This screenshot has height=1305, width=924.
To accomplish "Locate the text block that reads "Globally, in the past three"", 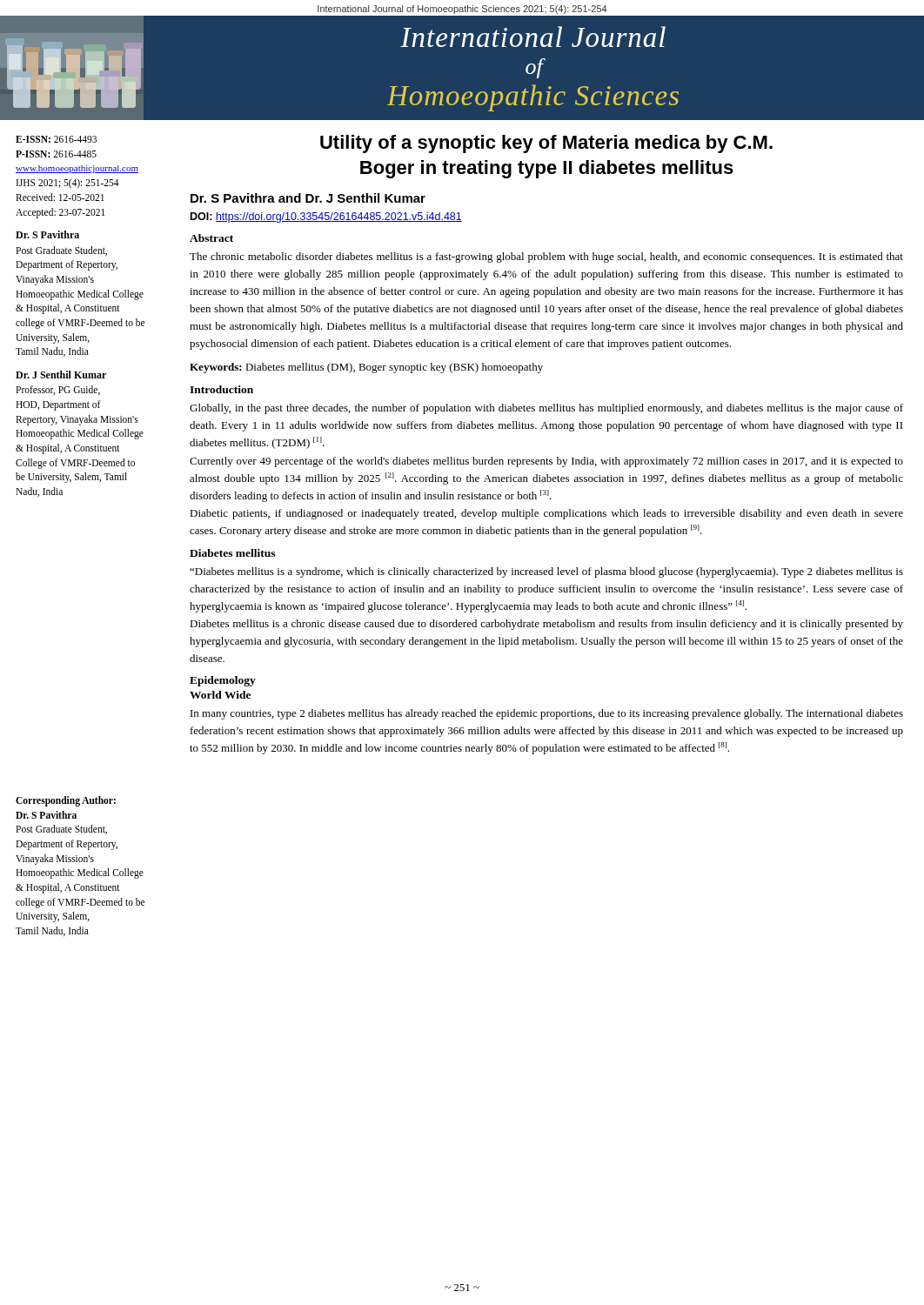I will click(x=546, y=469).
